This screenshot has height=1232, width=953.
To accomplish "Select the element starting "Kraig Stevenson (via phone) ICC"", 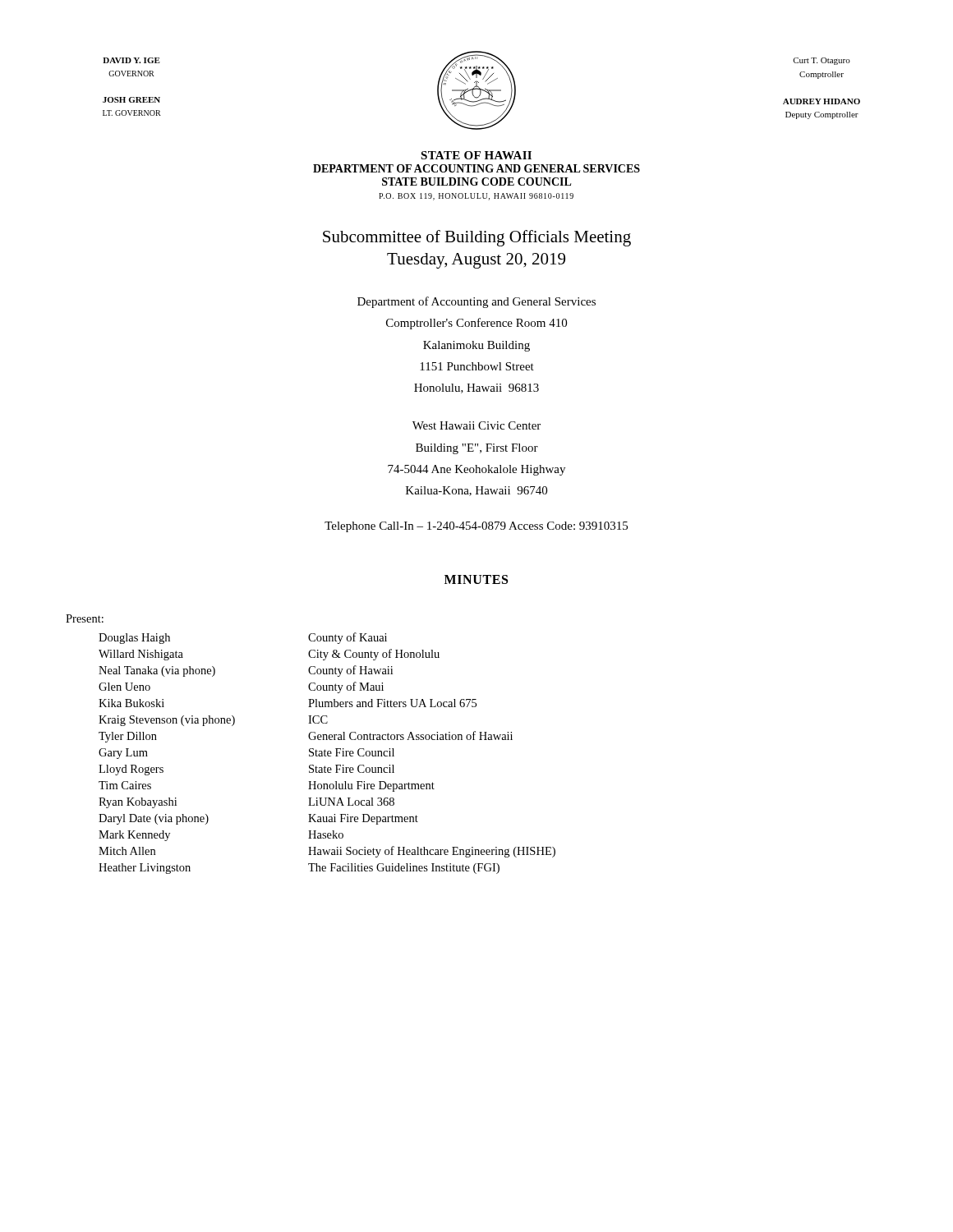I will pyautogui.click(x=213, y=721).
